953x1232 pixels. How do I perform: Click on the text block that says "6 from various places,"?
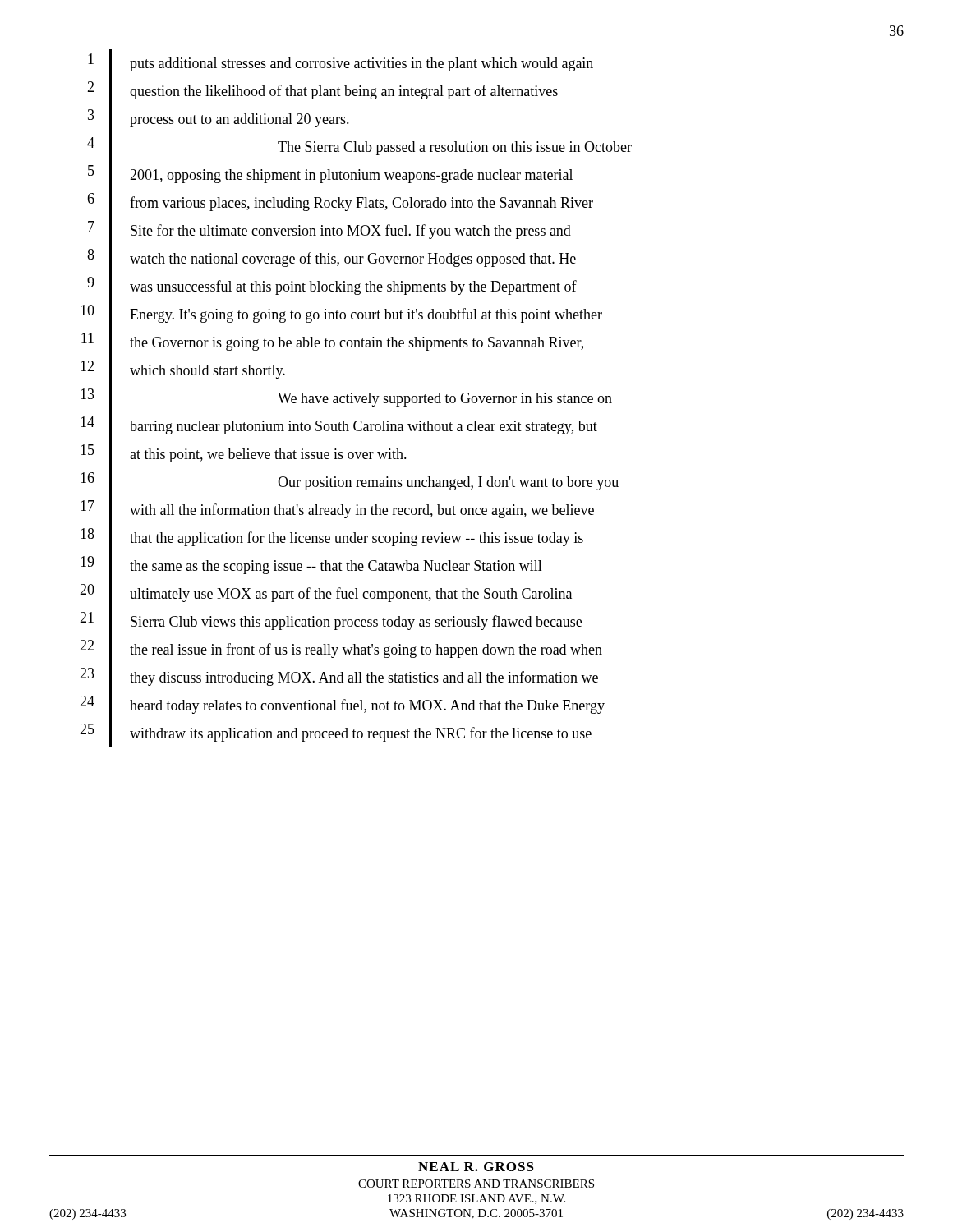[476, 203]
